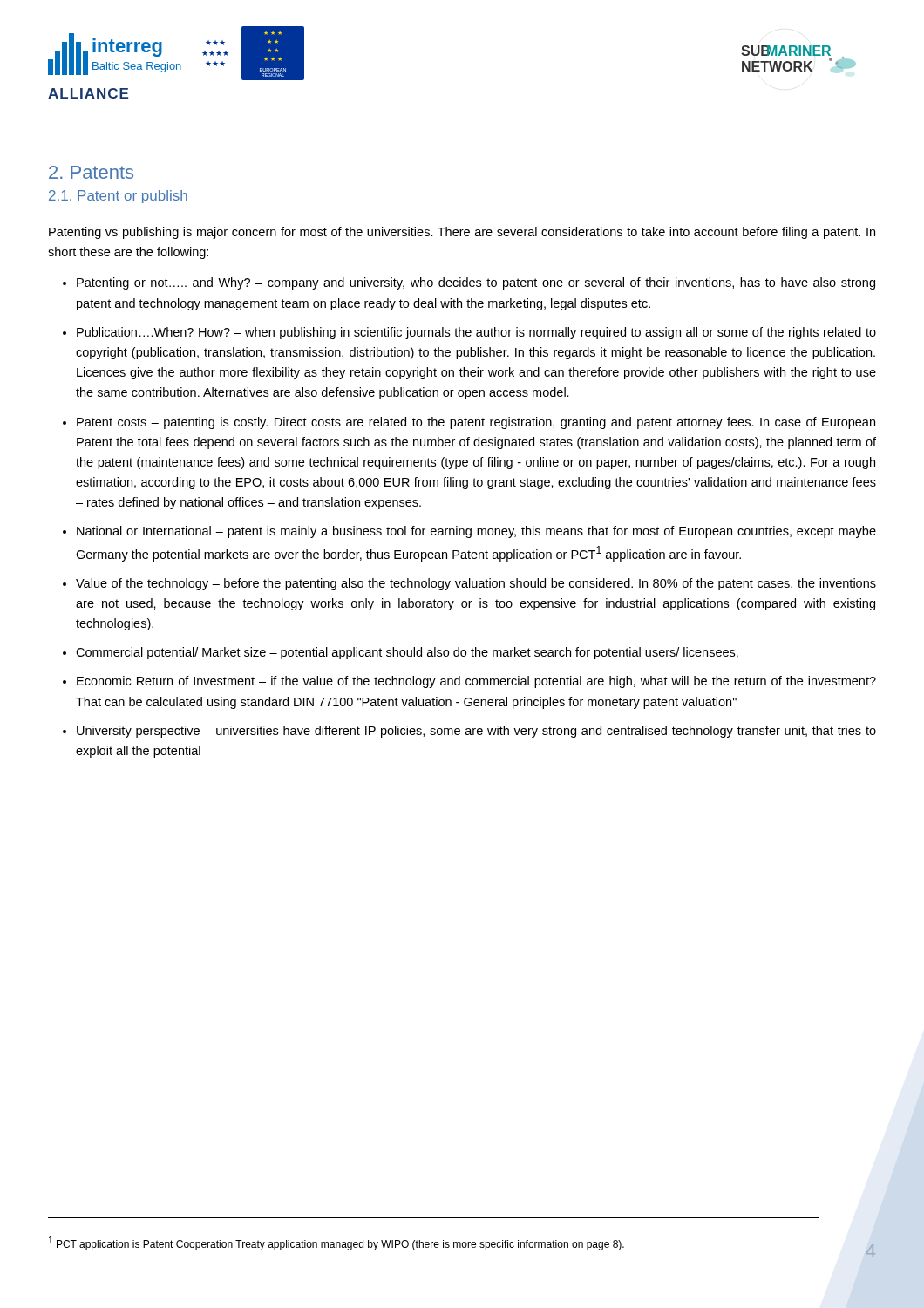The height and width of the screenshot is (1308, 924).
Task: Locate the passage starting "Economic Return of Investment"
Action: tap(476, 691)
